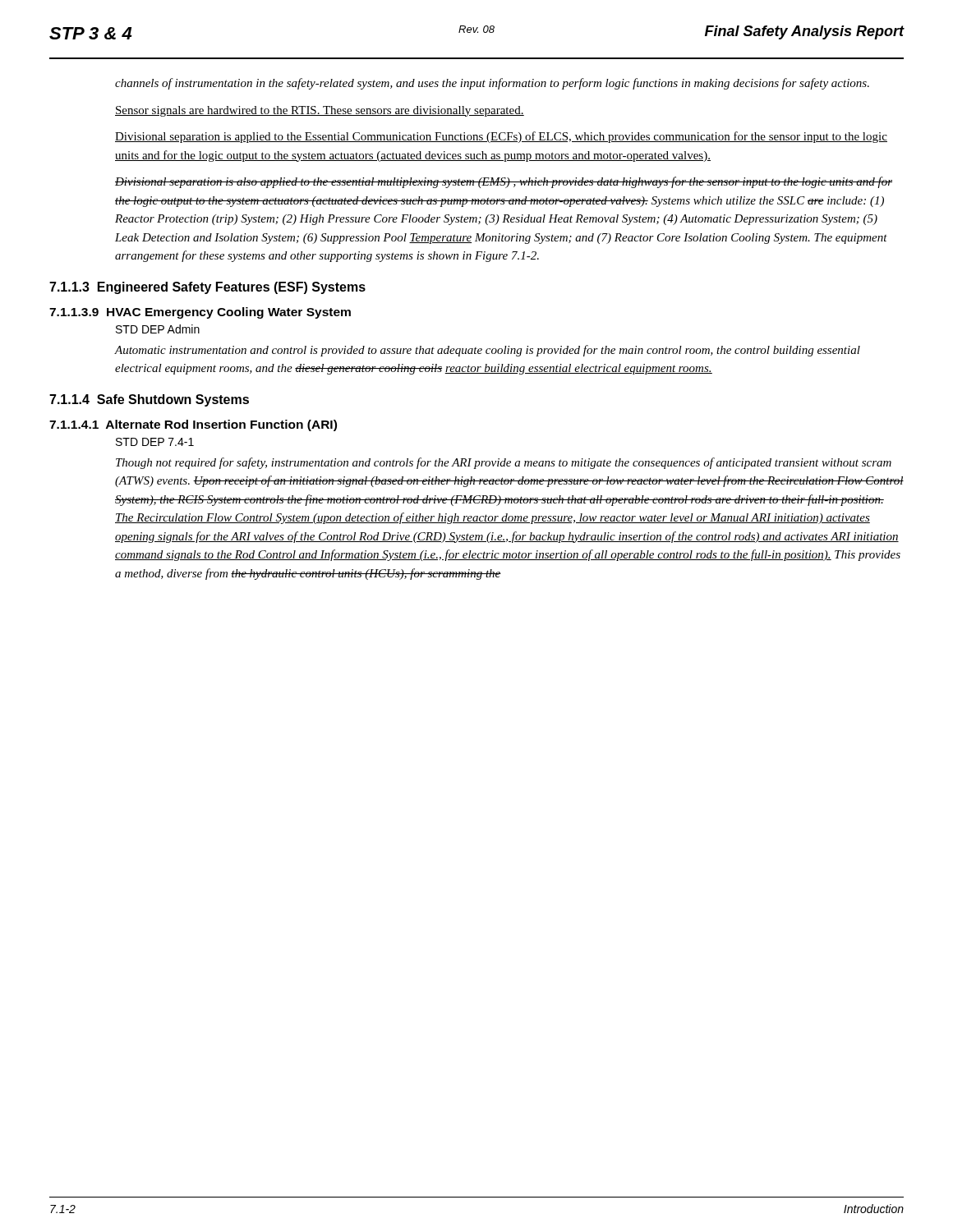Where is the section header that starts "7.1.1.3 Engineered Safety"?
The width and height of the screenshot is (953, 1232).
[x=207, y=288]
